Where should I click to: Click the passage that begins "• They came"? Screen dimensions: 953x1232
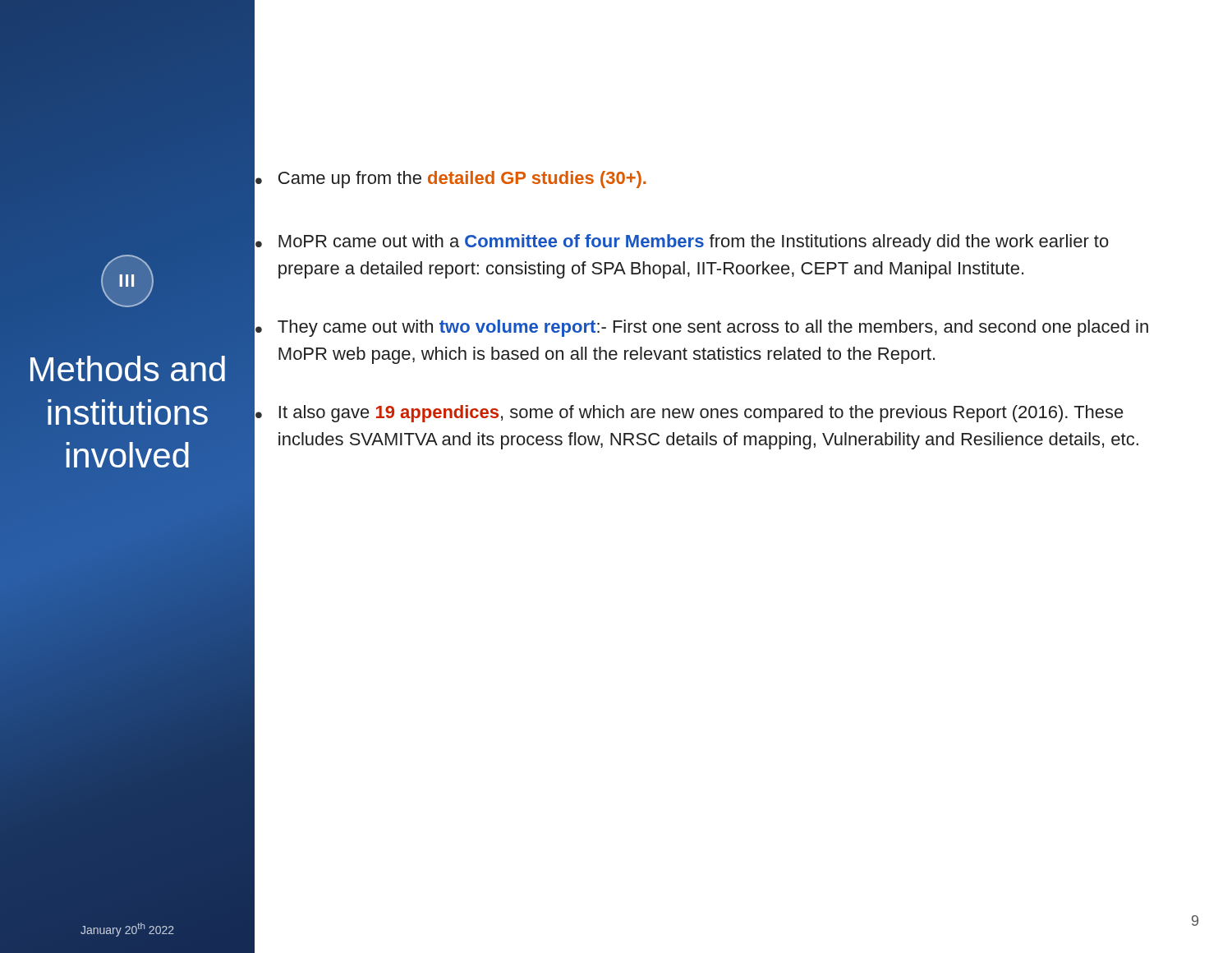pyautogui.click(x=706, y=340)
